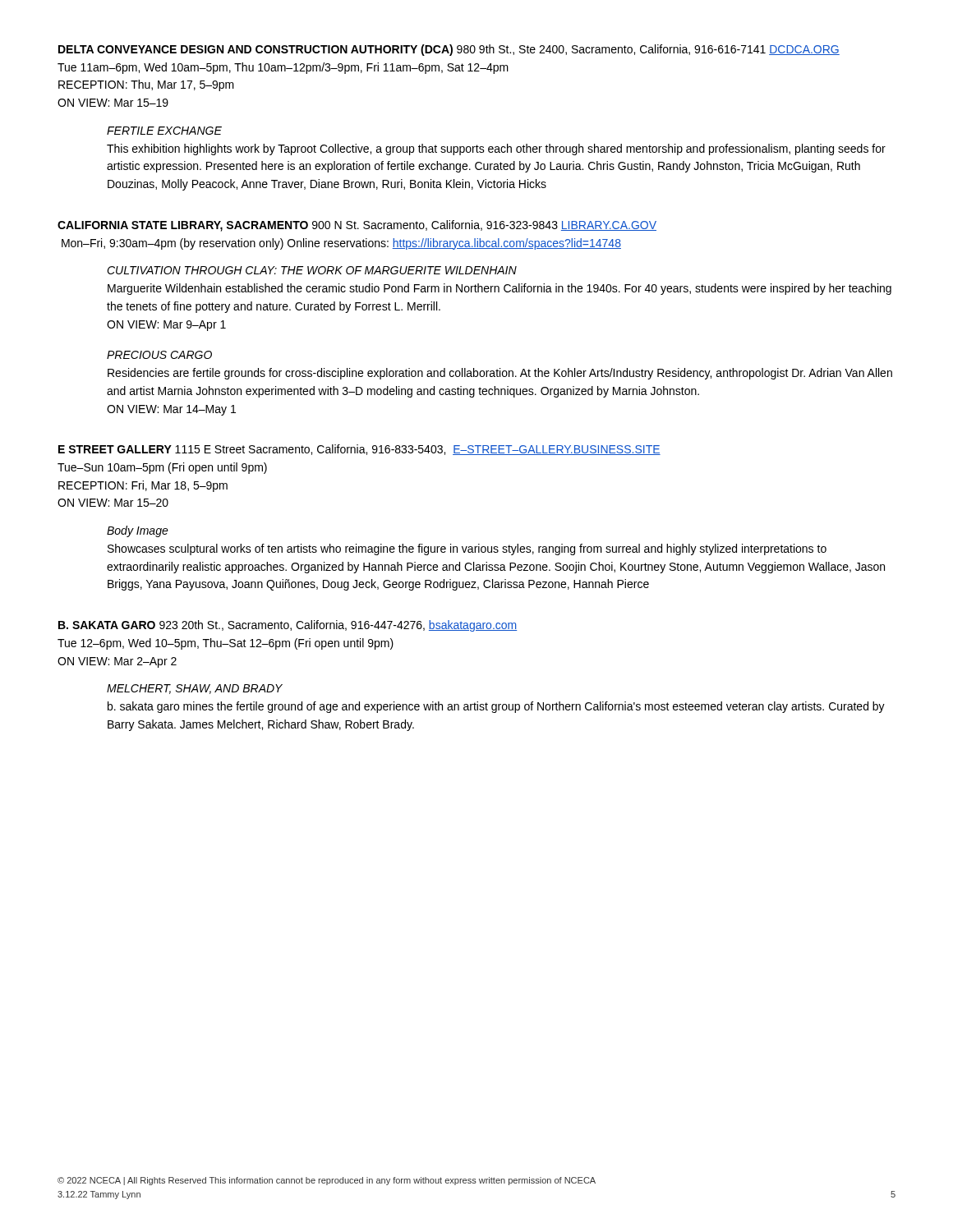Select the text block containing "DELTA CONVEYANCE DESIGN AND CONSTRUCTION"
The width and height of the screenshot is (953, 1232).
[448, 76]
